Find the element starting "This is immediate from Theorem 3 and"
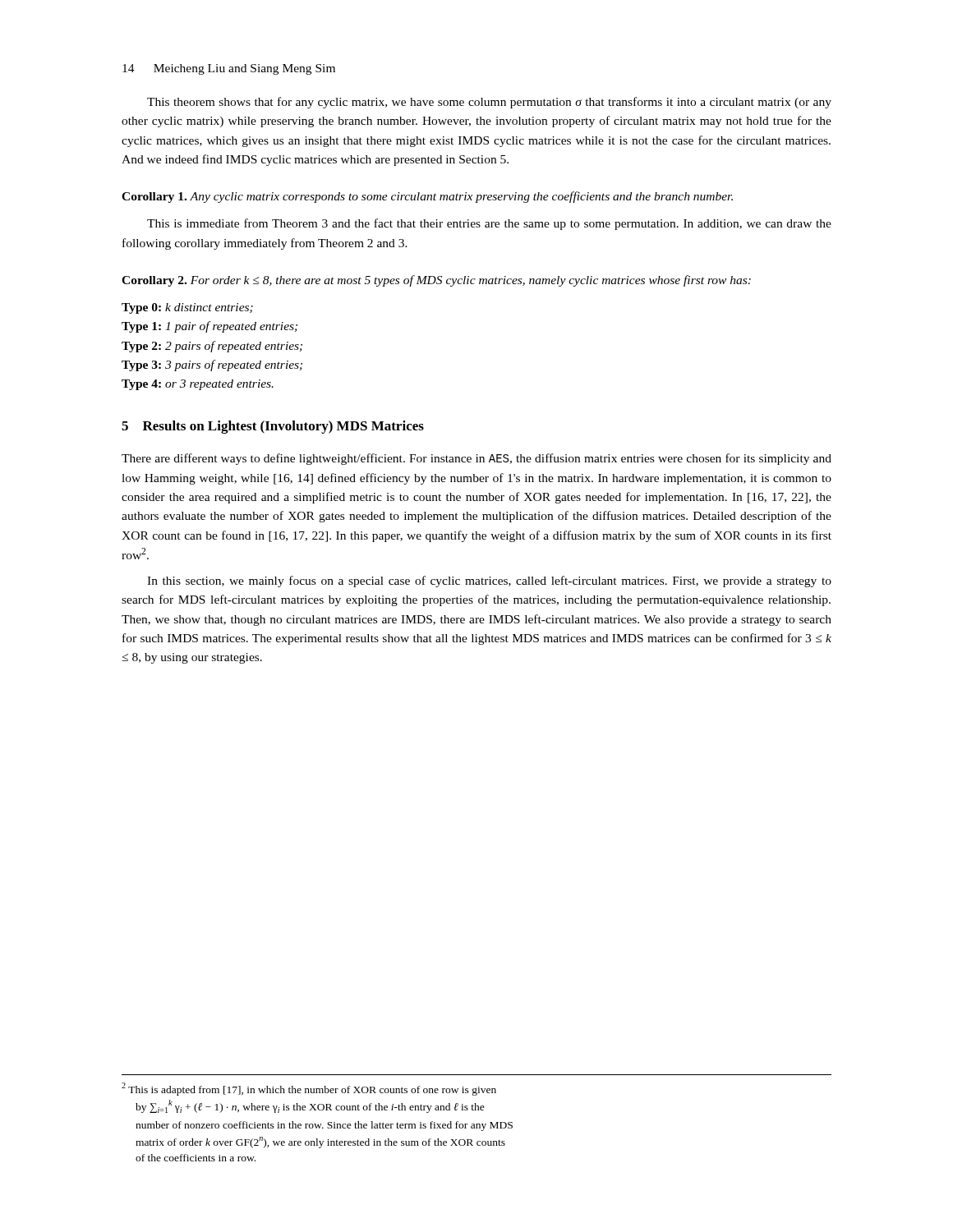 click(476, 233)
